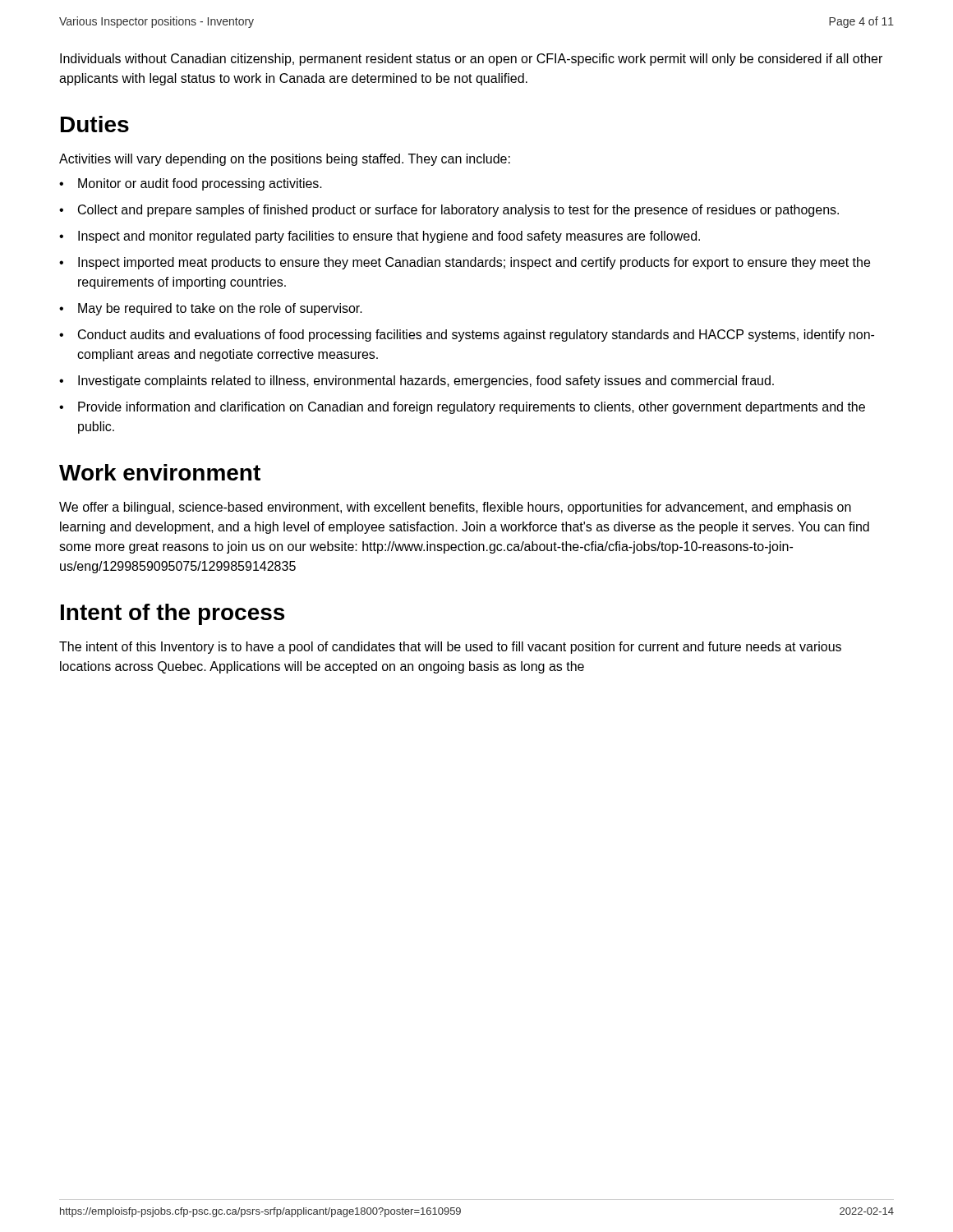953x1232 pixels.
Task: Click on the element starting "Activities will vary depending on the positions"
Action: (285, 159)
